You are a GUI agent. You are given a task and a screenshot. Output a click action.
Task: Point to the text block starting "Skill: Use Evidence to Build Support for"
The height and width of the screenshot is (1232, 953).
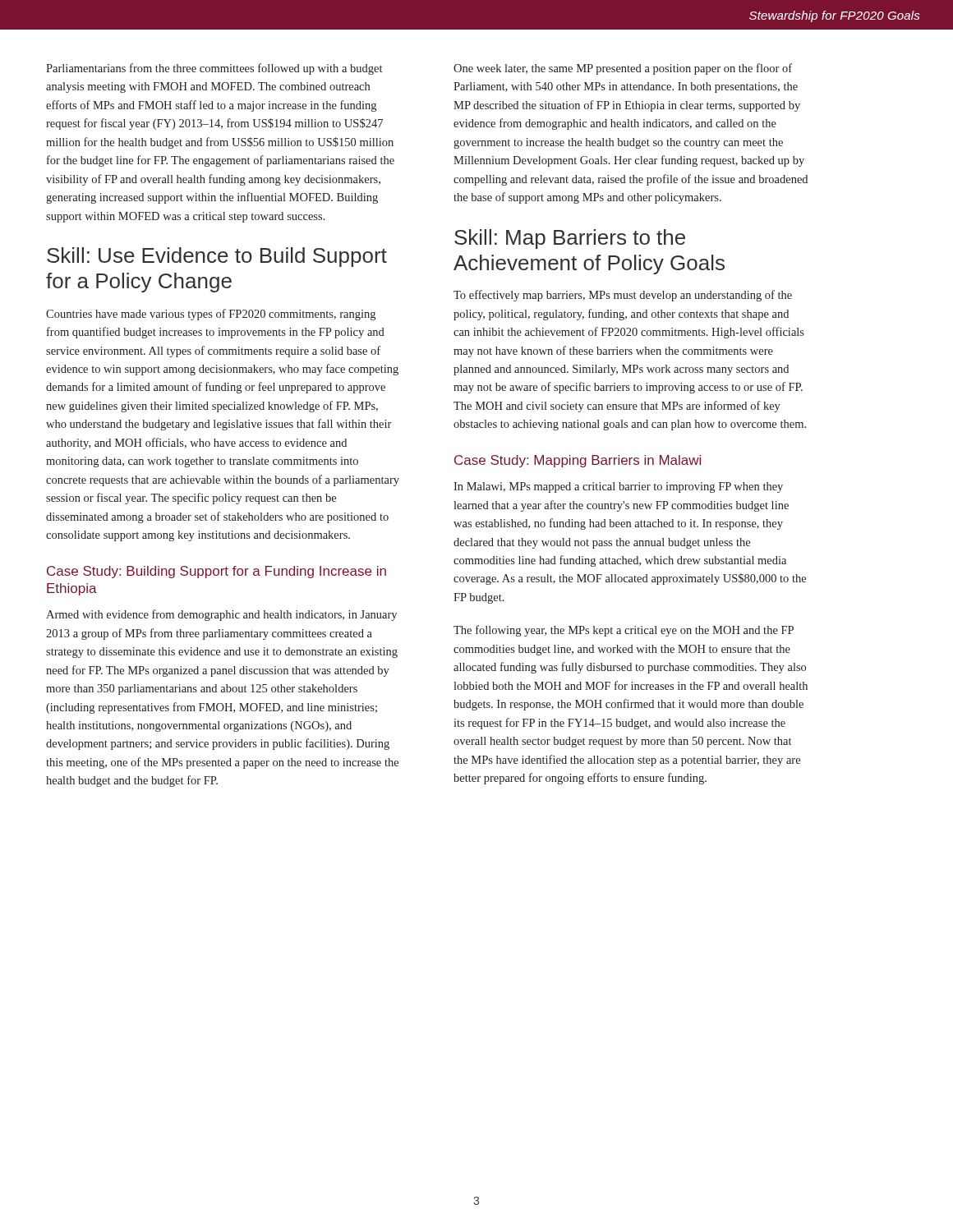tap(216, 268)
